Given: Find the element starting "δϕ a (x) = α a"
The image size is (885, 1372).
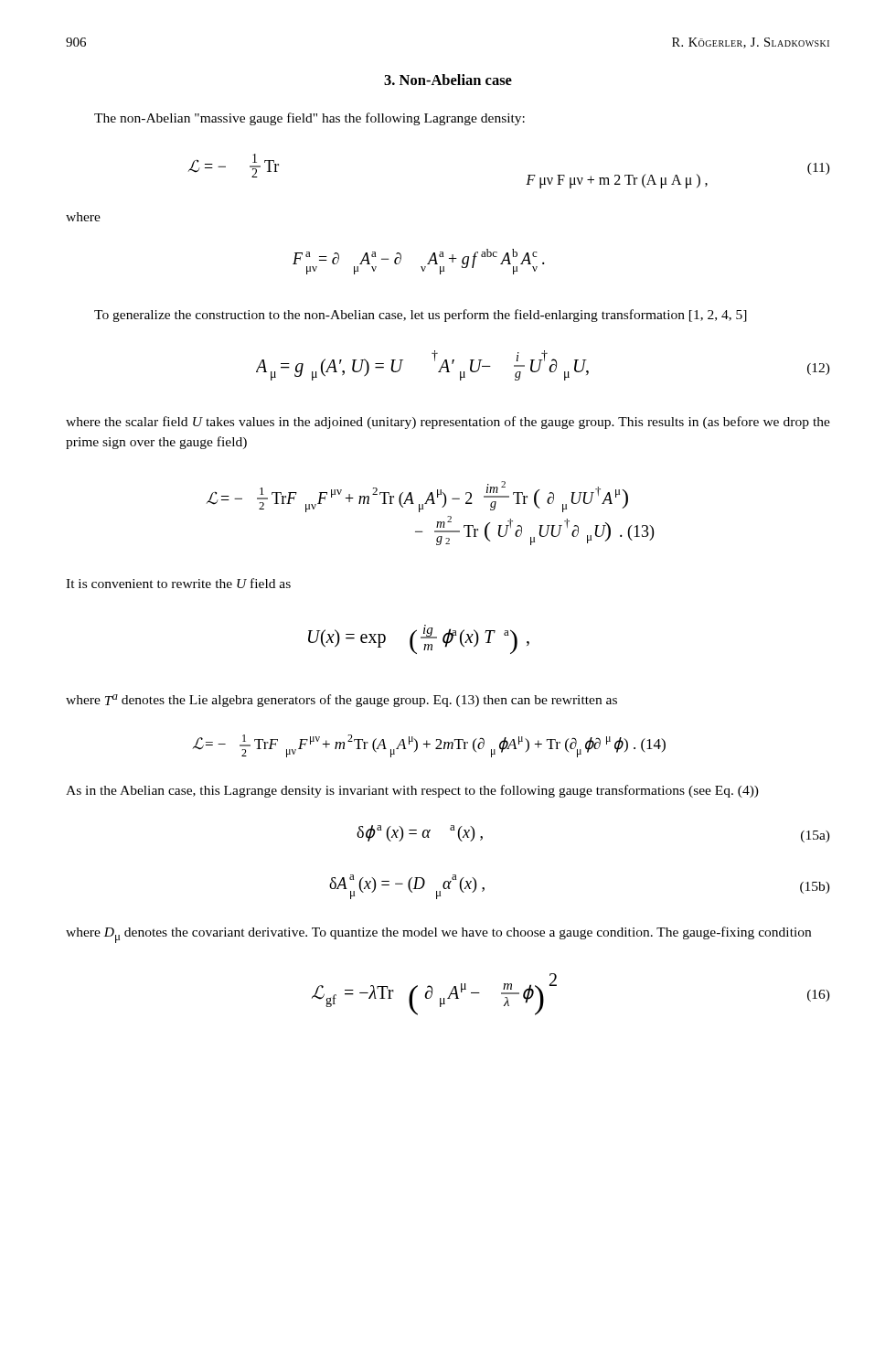Looking at the screenshot, I should (x=395, y=834).
